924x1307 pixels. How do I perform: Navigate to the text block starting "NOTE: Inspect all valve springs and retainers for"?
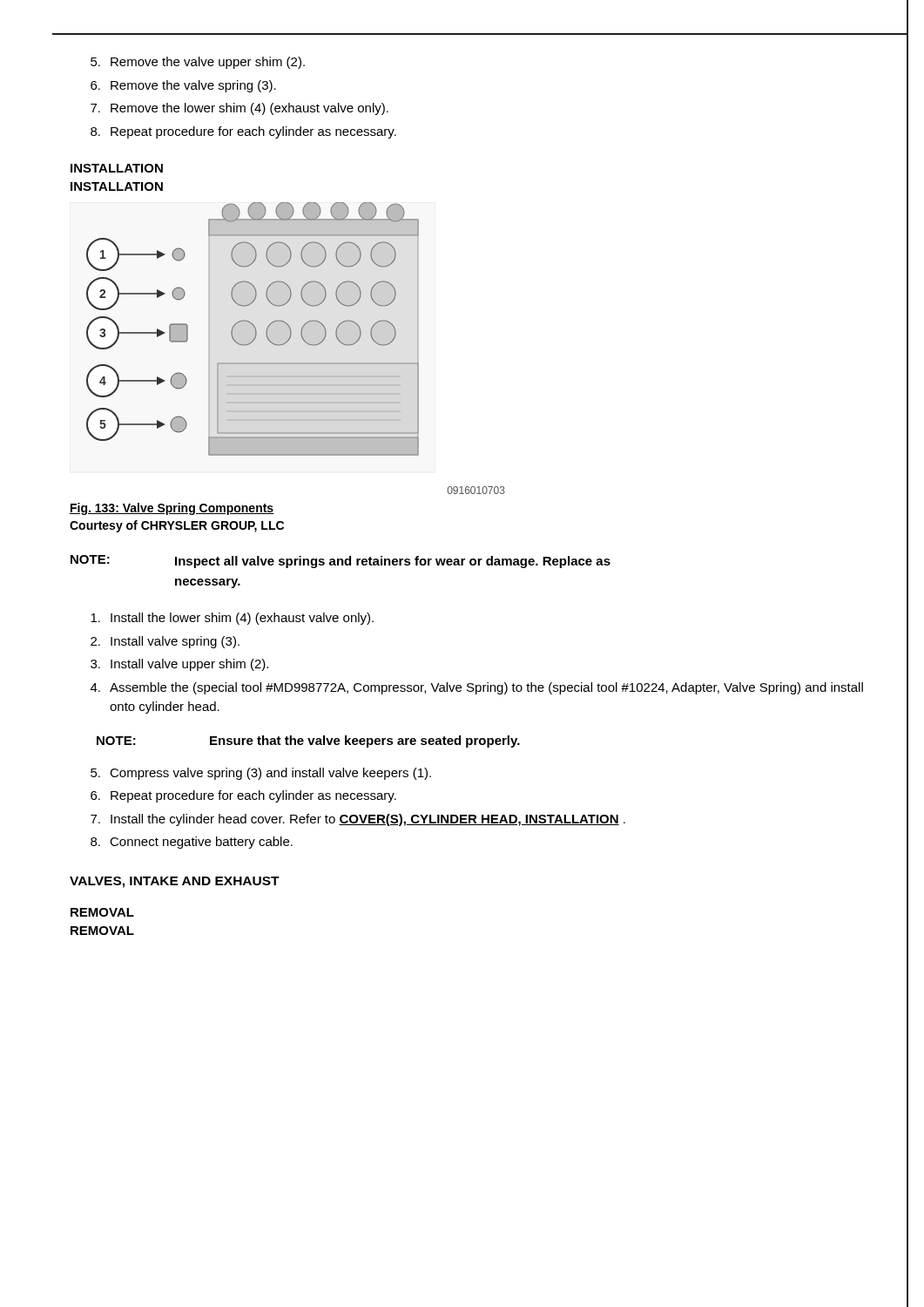point(340,571)
